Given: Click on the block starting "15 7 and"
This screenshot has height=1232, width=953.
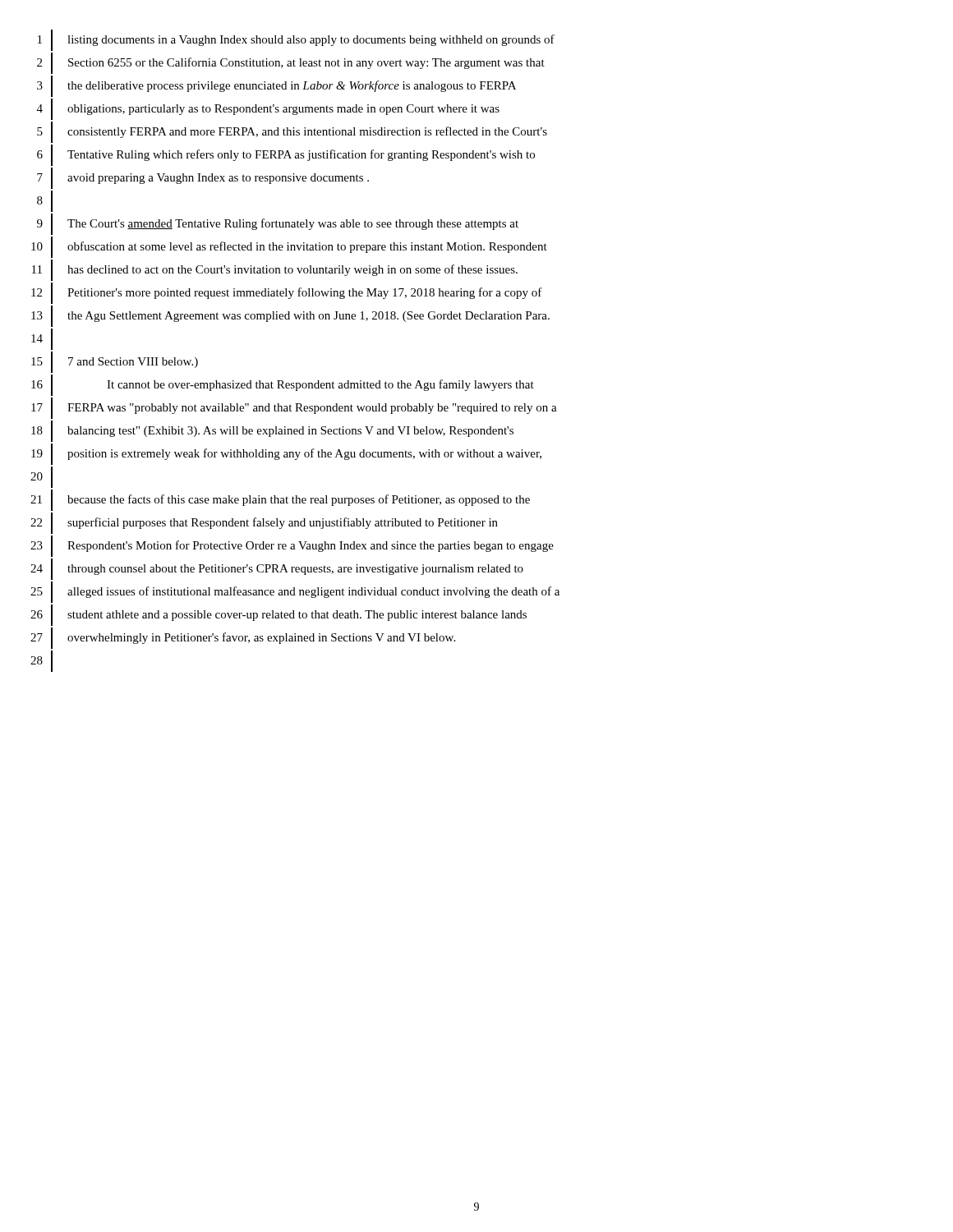Looking at the screenshot, I should (115, 362).
